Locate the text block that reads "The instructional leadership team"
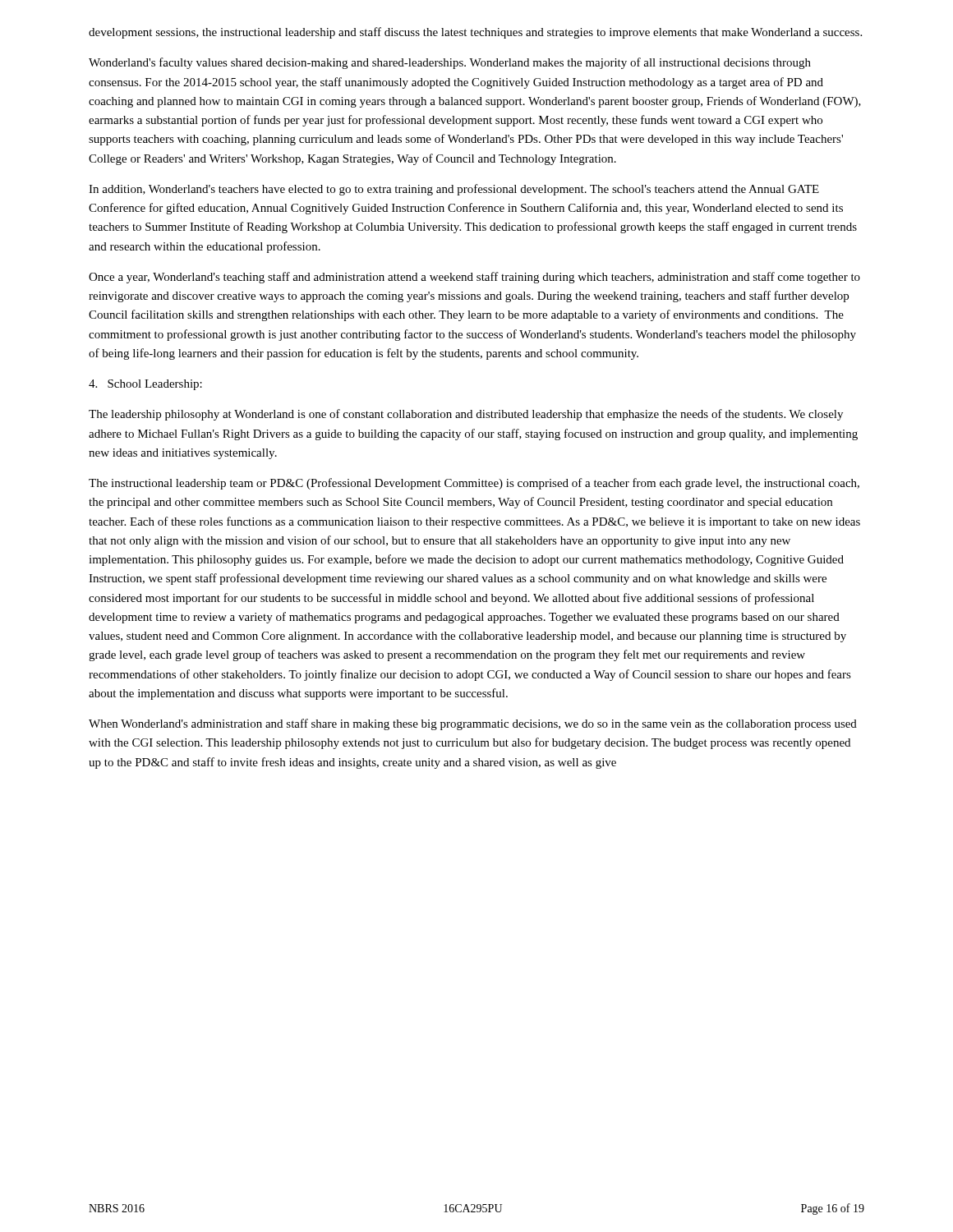 (x=476, y=589)
